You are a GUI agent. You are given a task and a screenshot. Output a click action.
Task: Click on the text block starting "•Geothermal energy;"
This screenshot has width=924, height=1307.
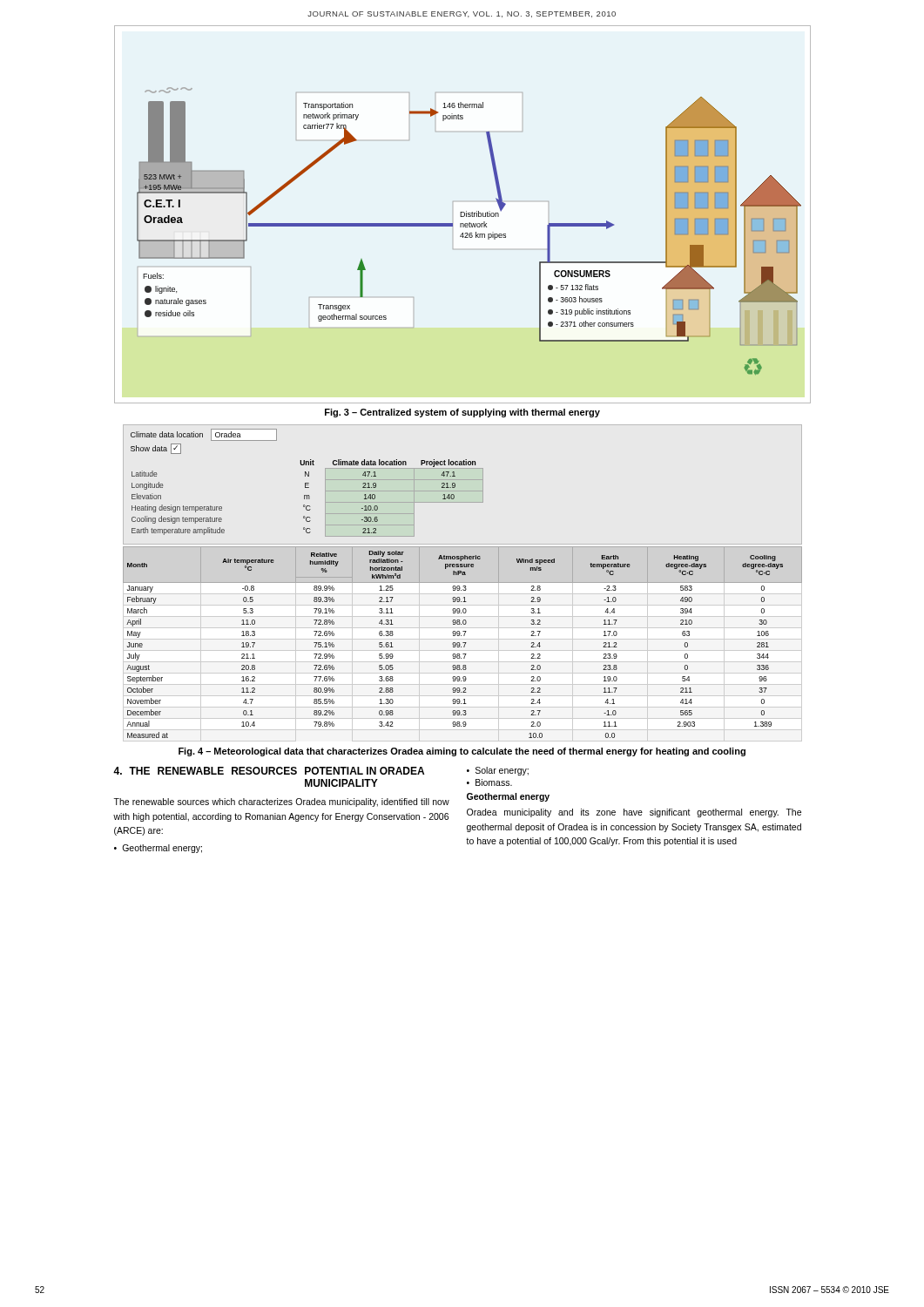coord(158,848)
